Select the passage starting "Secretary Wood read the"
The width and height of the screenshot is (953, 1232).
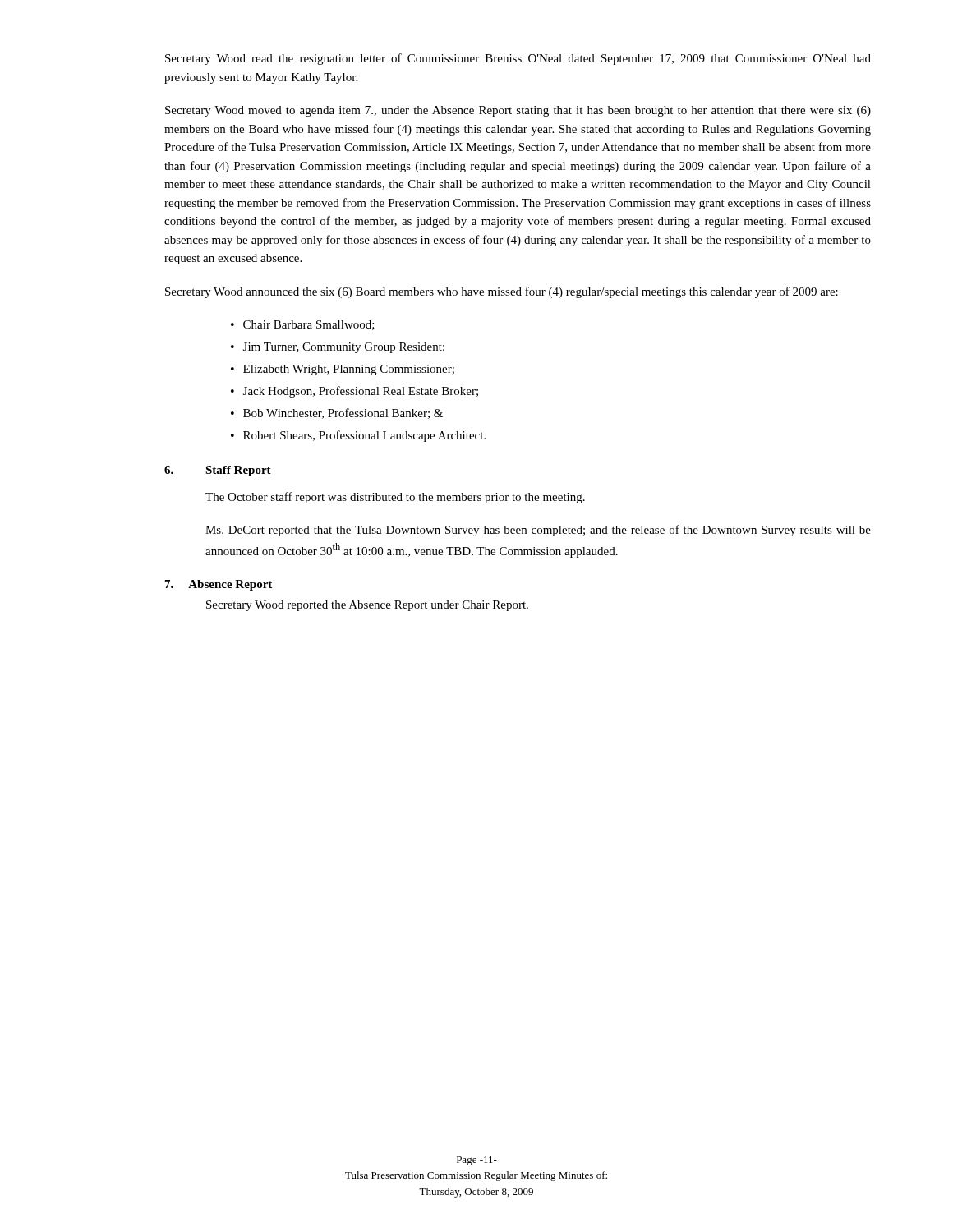point(518,68)
